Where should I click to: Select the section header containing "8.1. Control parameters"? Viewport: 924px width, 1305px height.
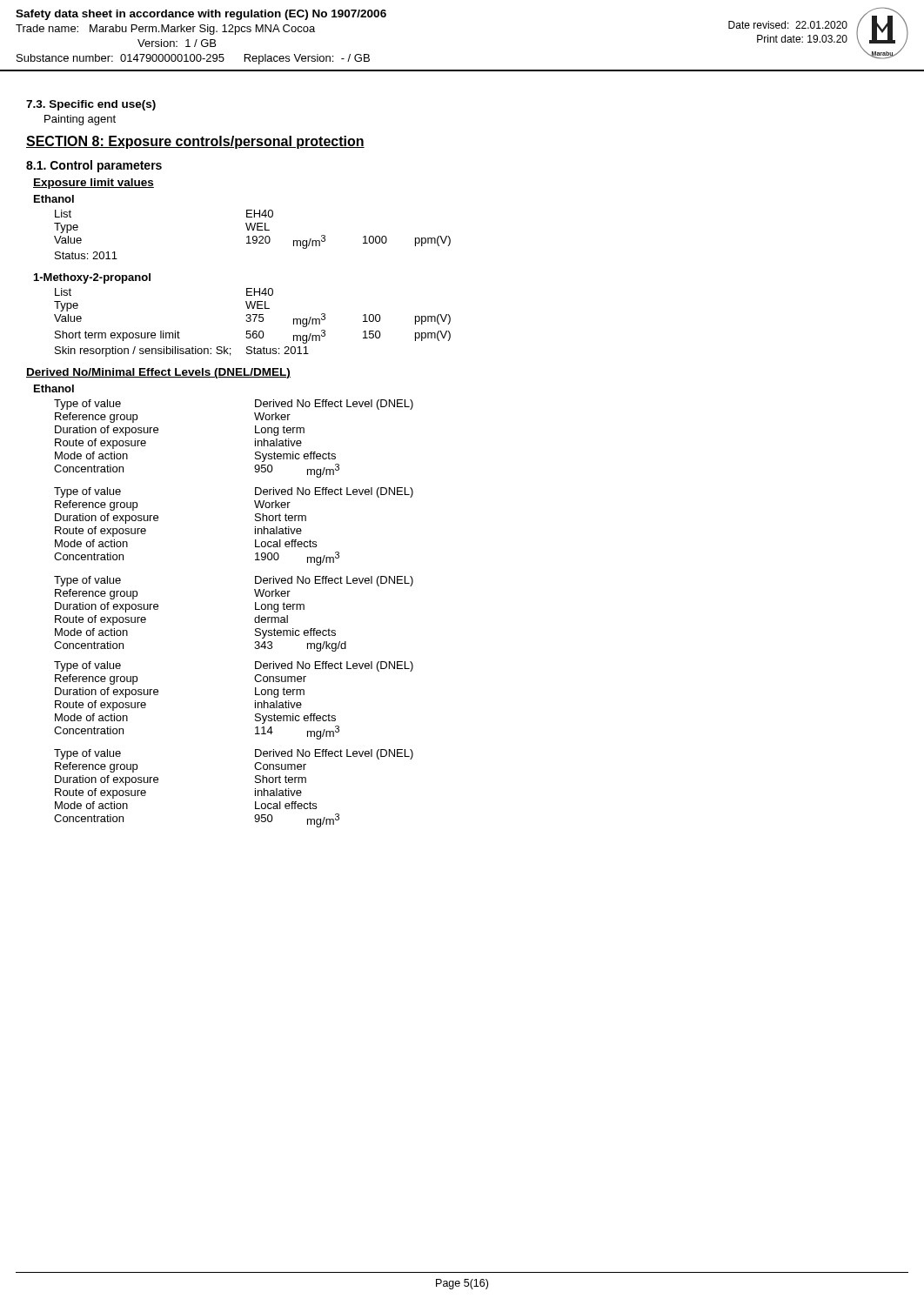pyautogui.click(x=94, y=165)
